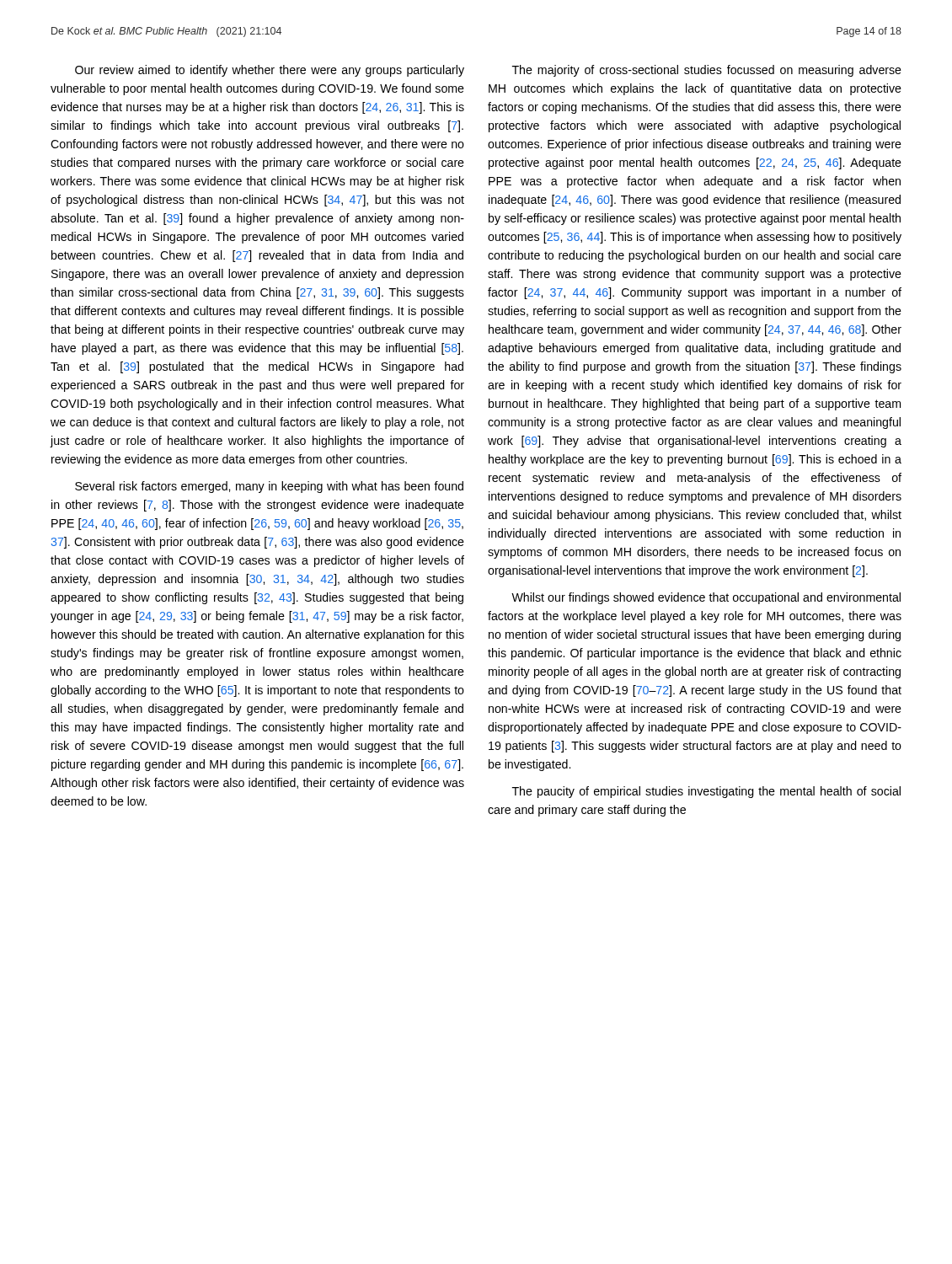The width and height of the screenshot is (952, 1264).
Task: Point to the region starting "Our review aimed to identify whether there were"
Action: (257, 436)
